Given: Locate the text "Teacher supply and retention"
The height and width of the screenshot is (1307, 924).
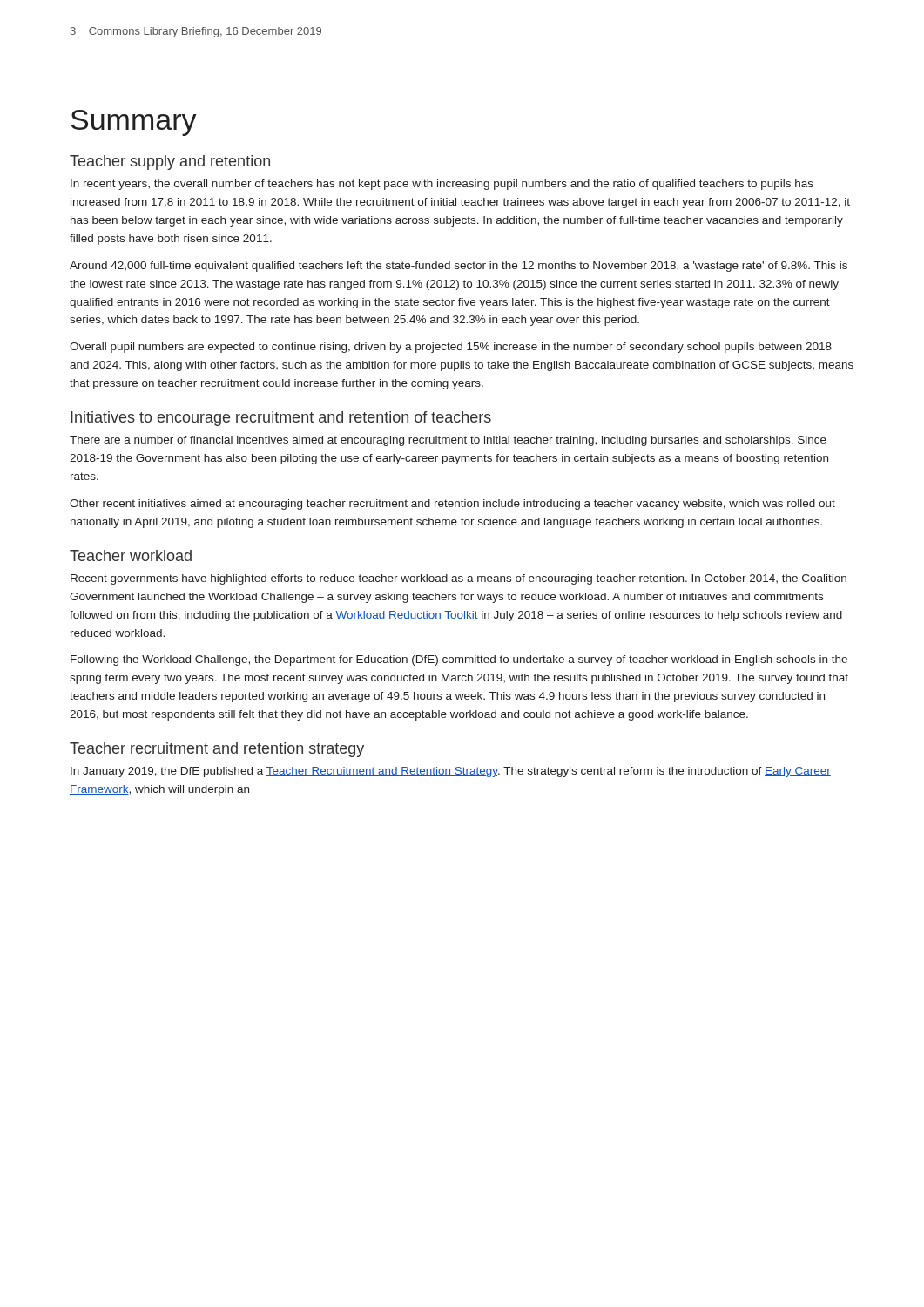Looking at the screenshot, I should (x=170, y=161).
